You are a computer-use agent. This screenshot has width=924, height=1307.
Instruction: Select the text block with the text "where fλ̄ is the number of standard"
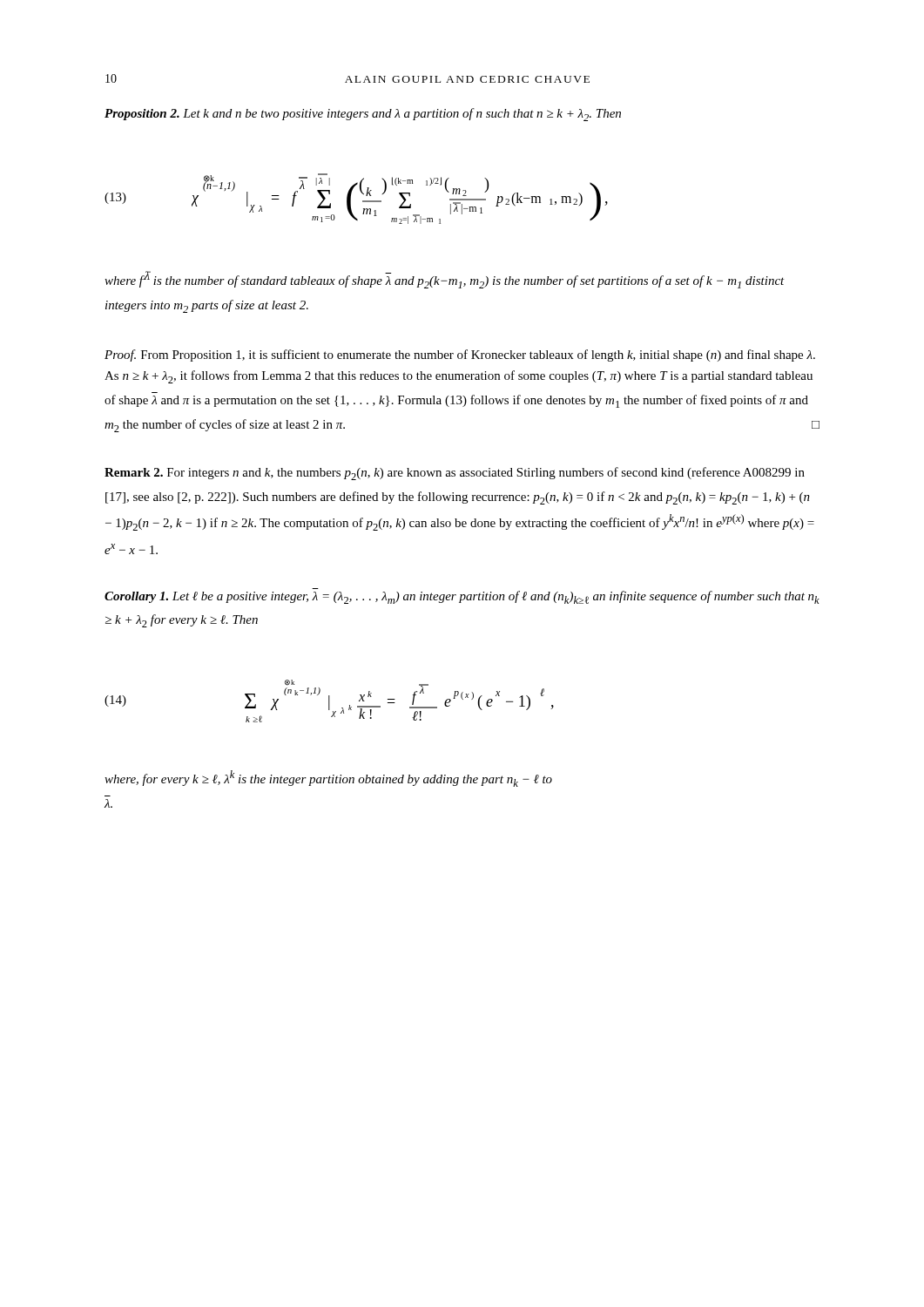(x=444, y=293)
